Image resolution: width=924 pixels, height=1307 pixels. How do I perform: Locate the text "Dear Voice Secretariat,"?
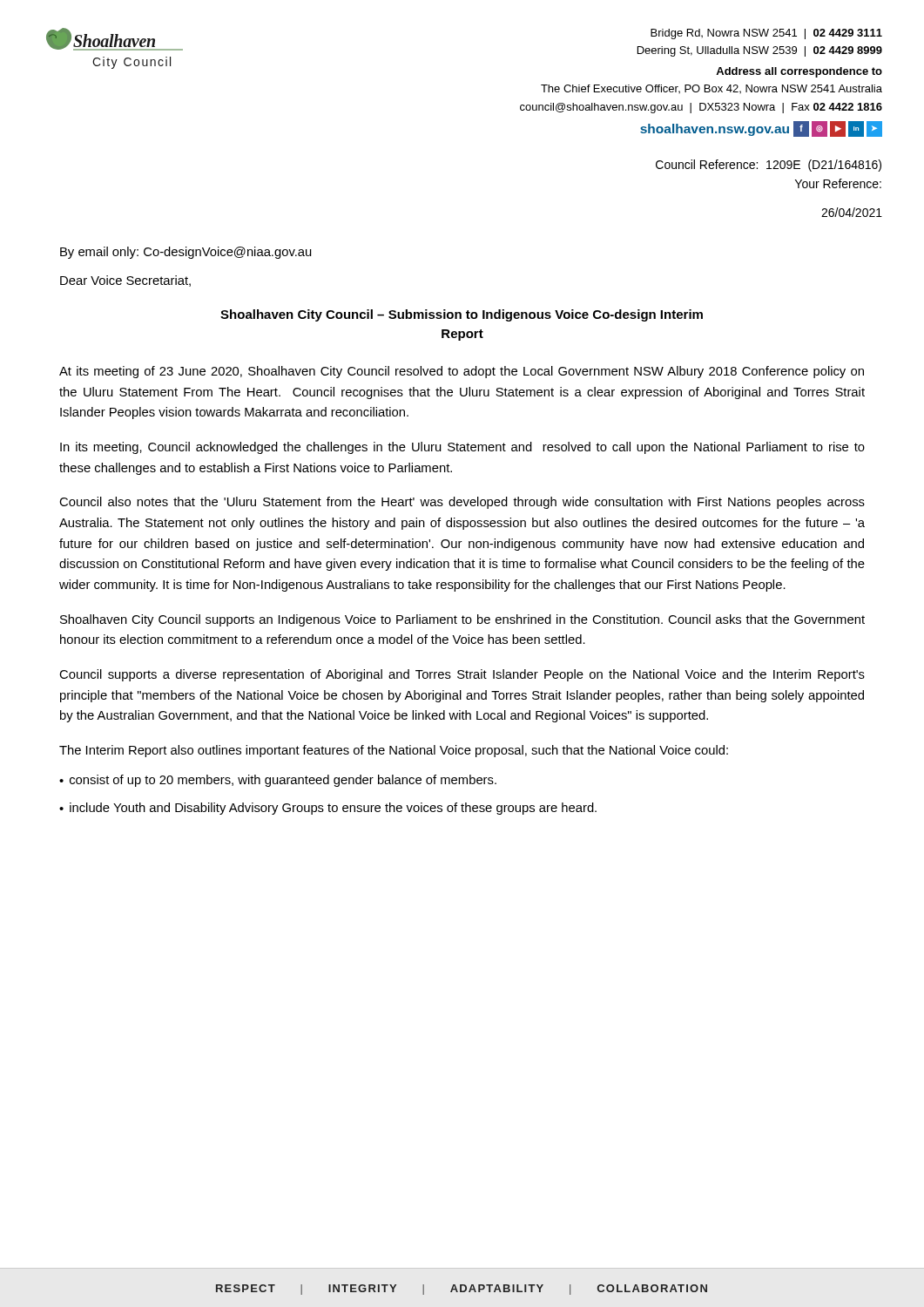point(125,280)
